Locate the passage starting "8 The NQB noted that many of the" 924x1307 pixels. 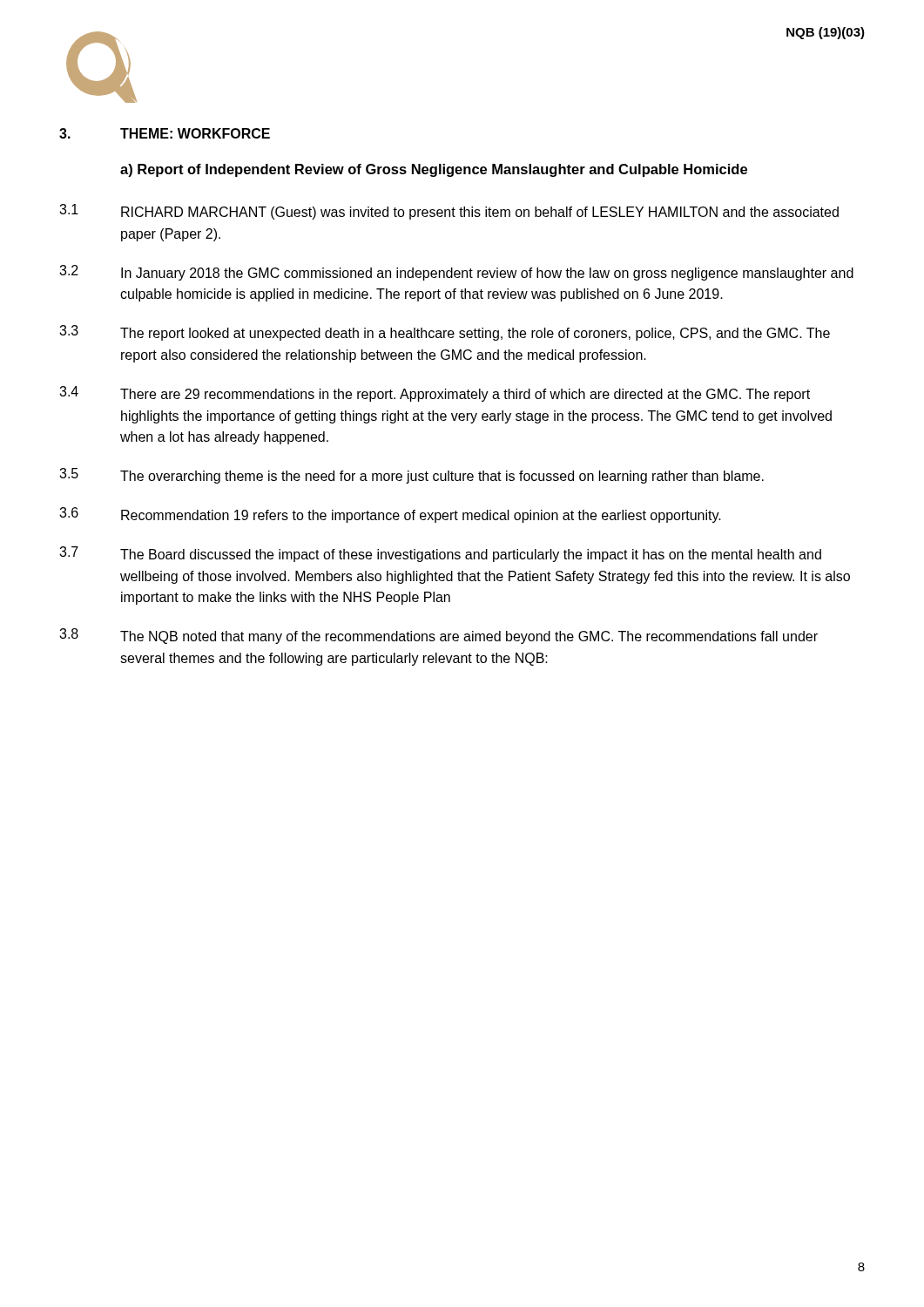[x=462, y=648]
